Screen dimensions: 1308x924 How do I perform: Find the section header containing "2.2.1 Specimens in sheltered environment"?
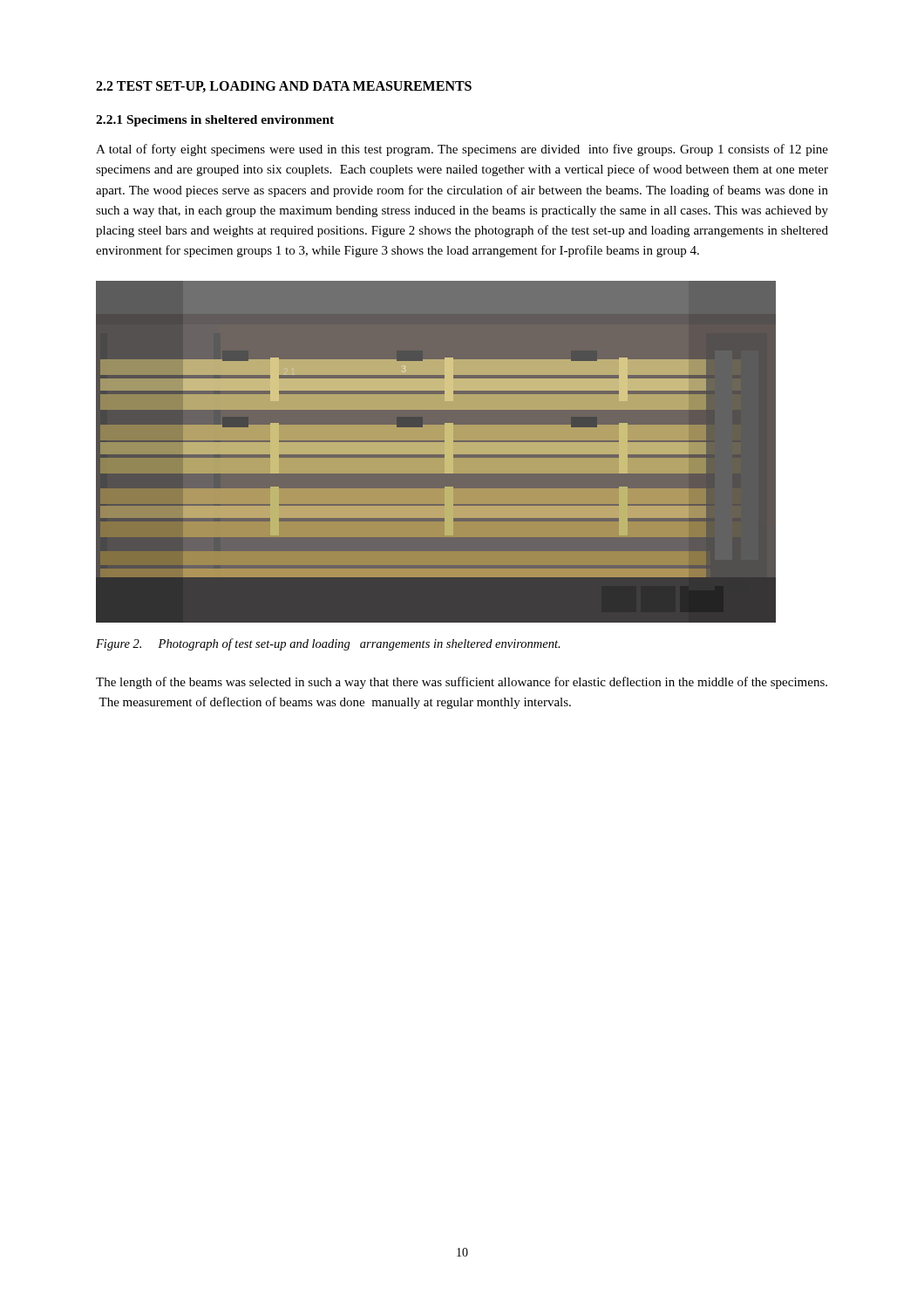click(215, 119)
